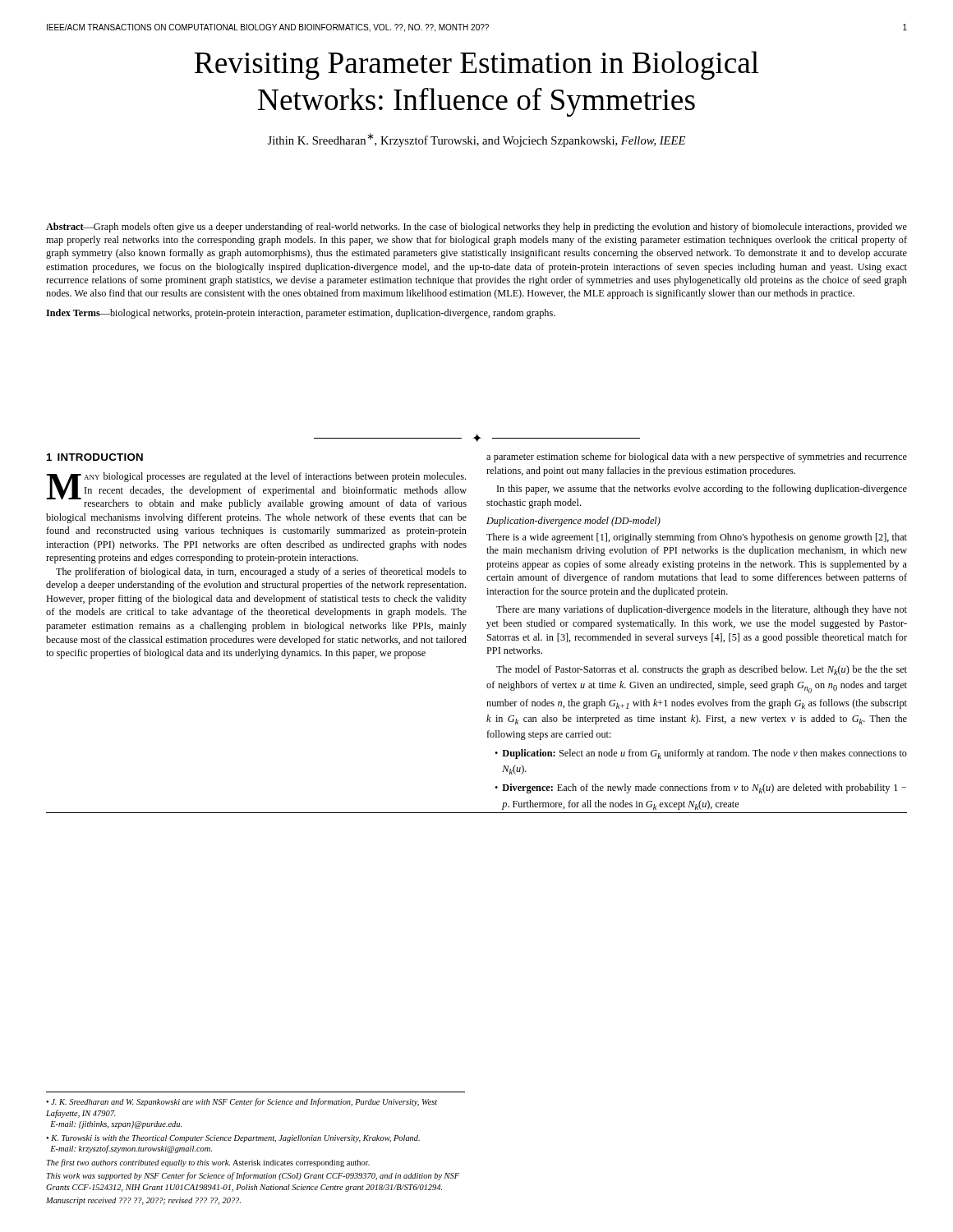Click on the text starting "The proliferation of biological data, in turn, encouraged"

[x=256, y=612]
